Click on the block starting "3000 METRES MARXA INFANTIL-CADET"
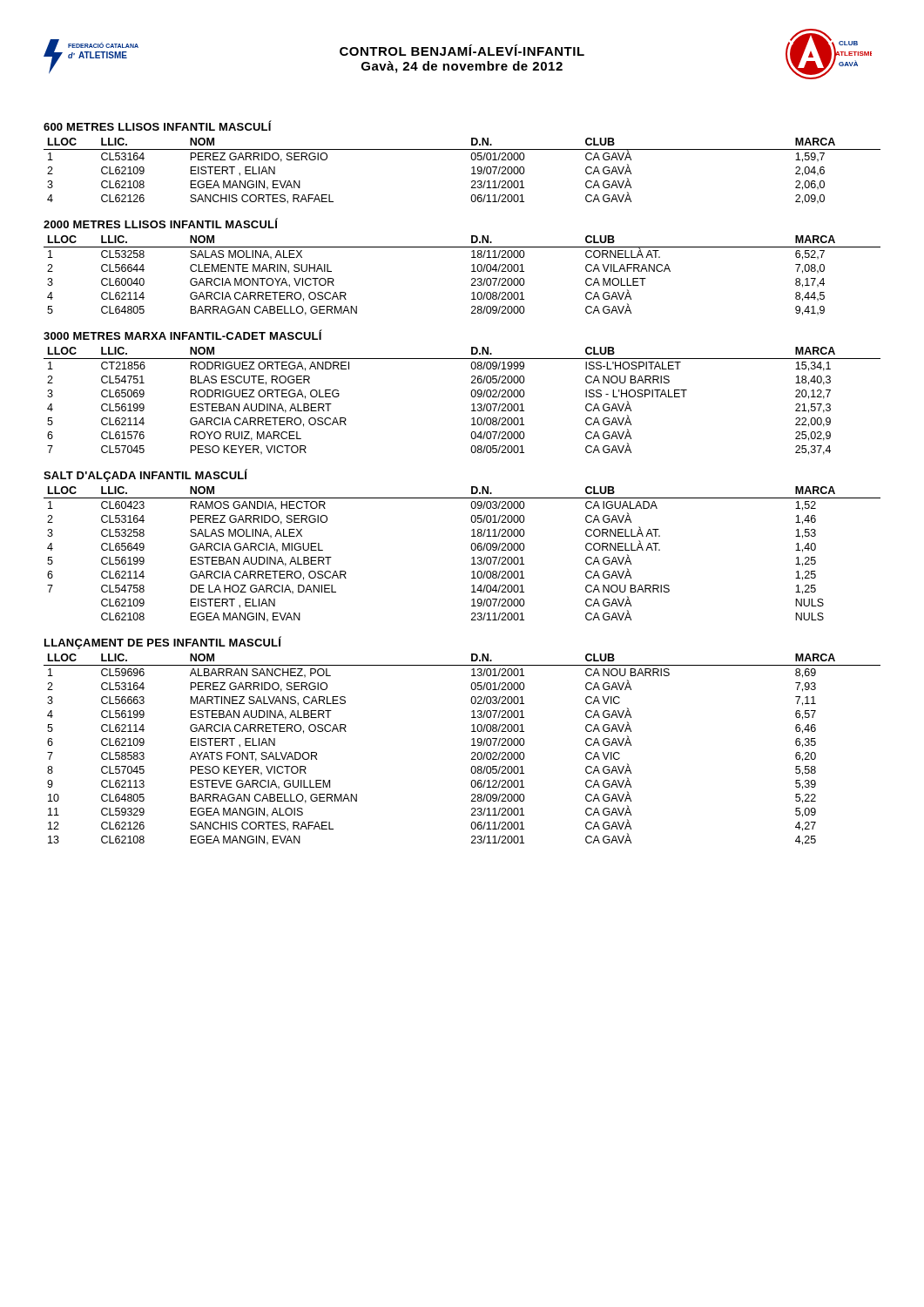This screenshot has width=924, height=1307. point(183,336)
